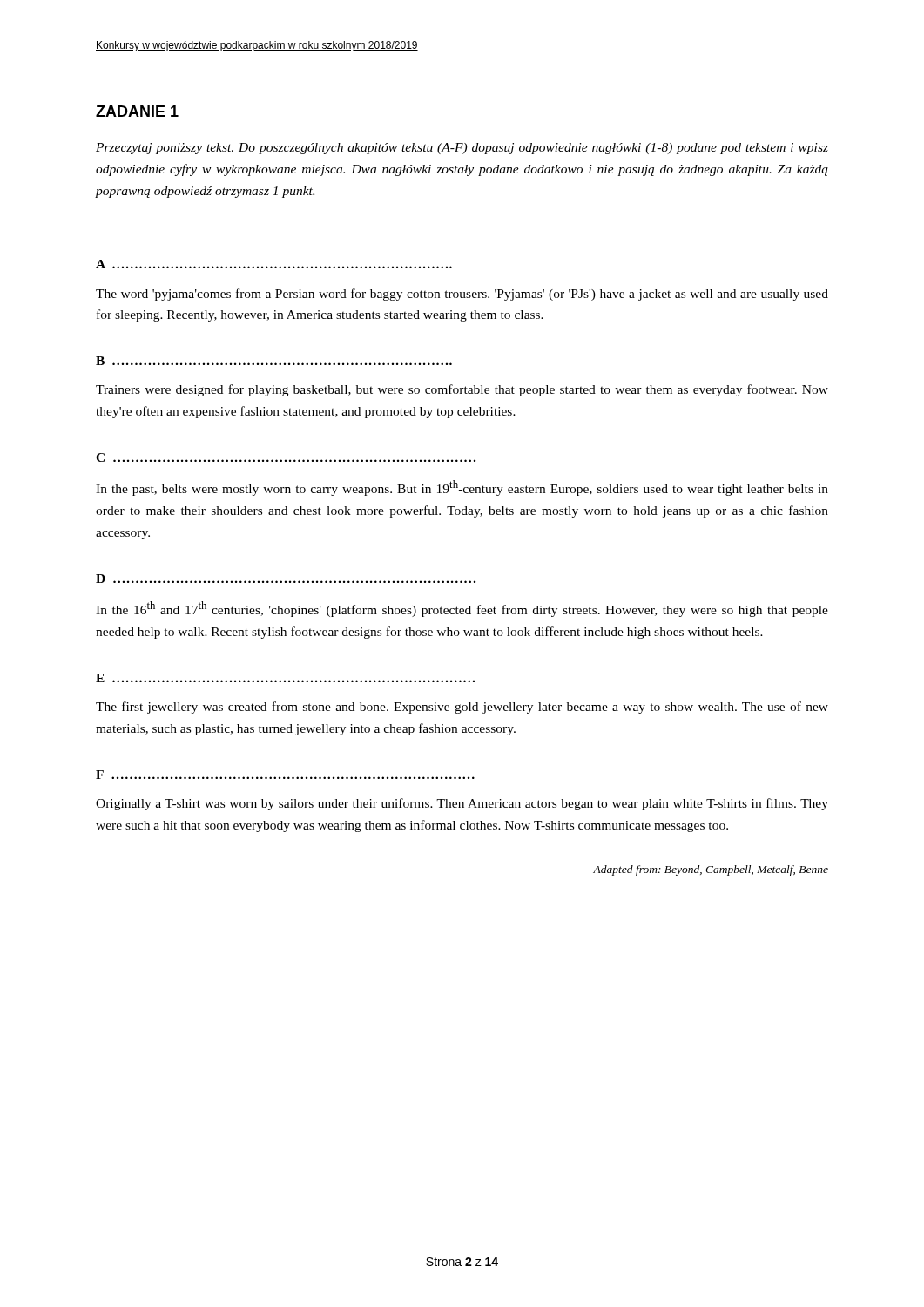Image resolution: width=924 pixels, height=1307 pixels.
Task: Navigate to the element starting "The word 'pyjama'comes"
Action: tap(462, 304)
